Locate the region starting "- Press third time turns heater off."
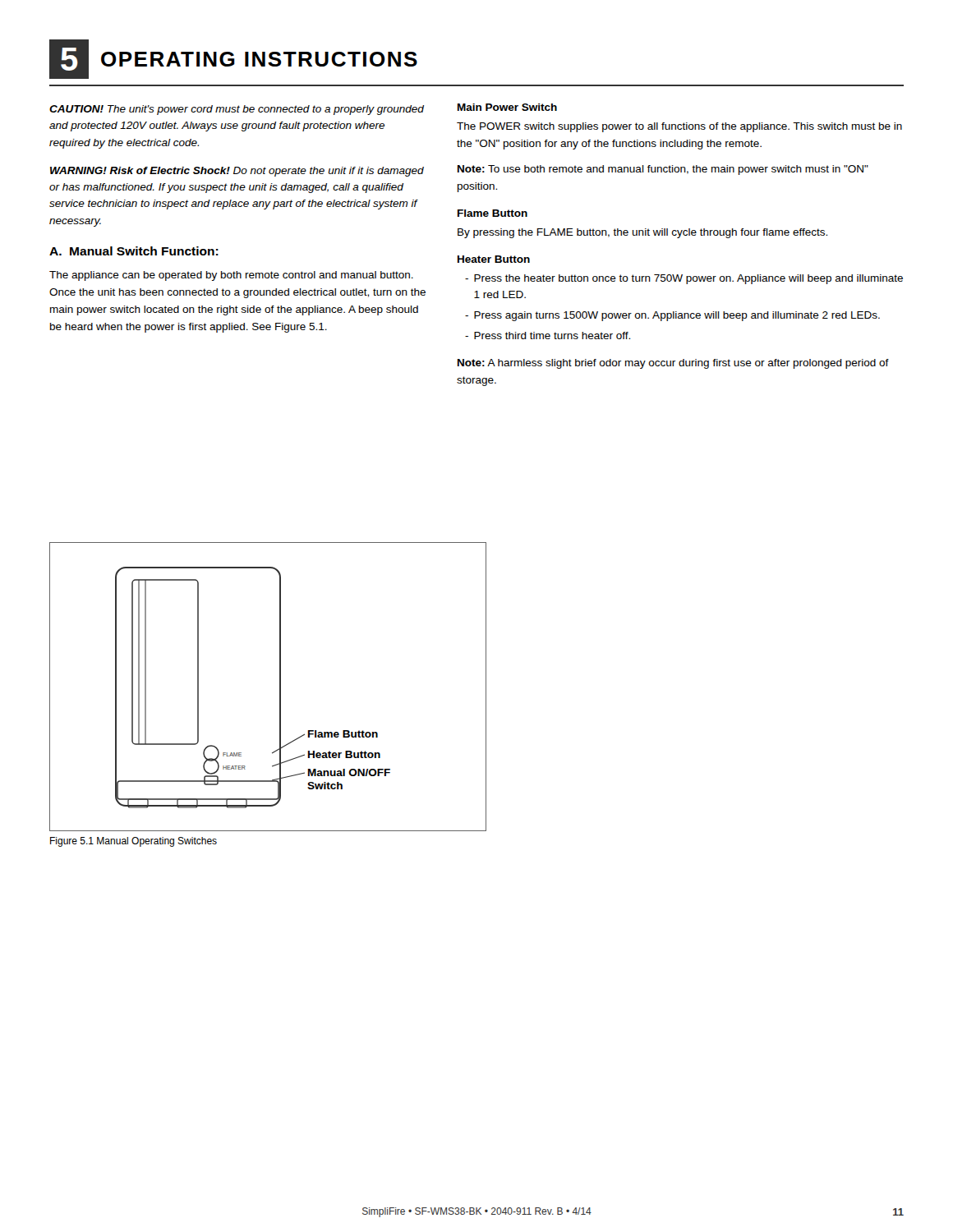 [548, 336]
